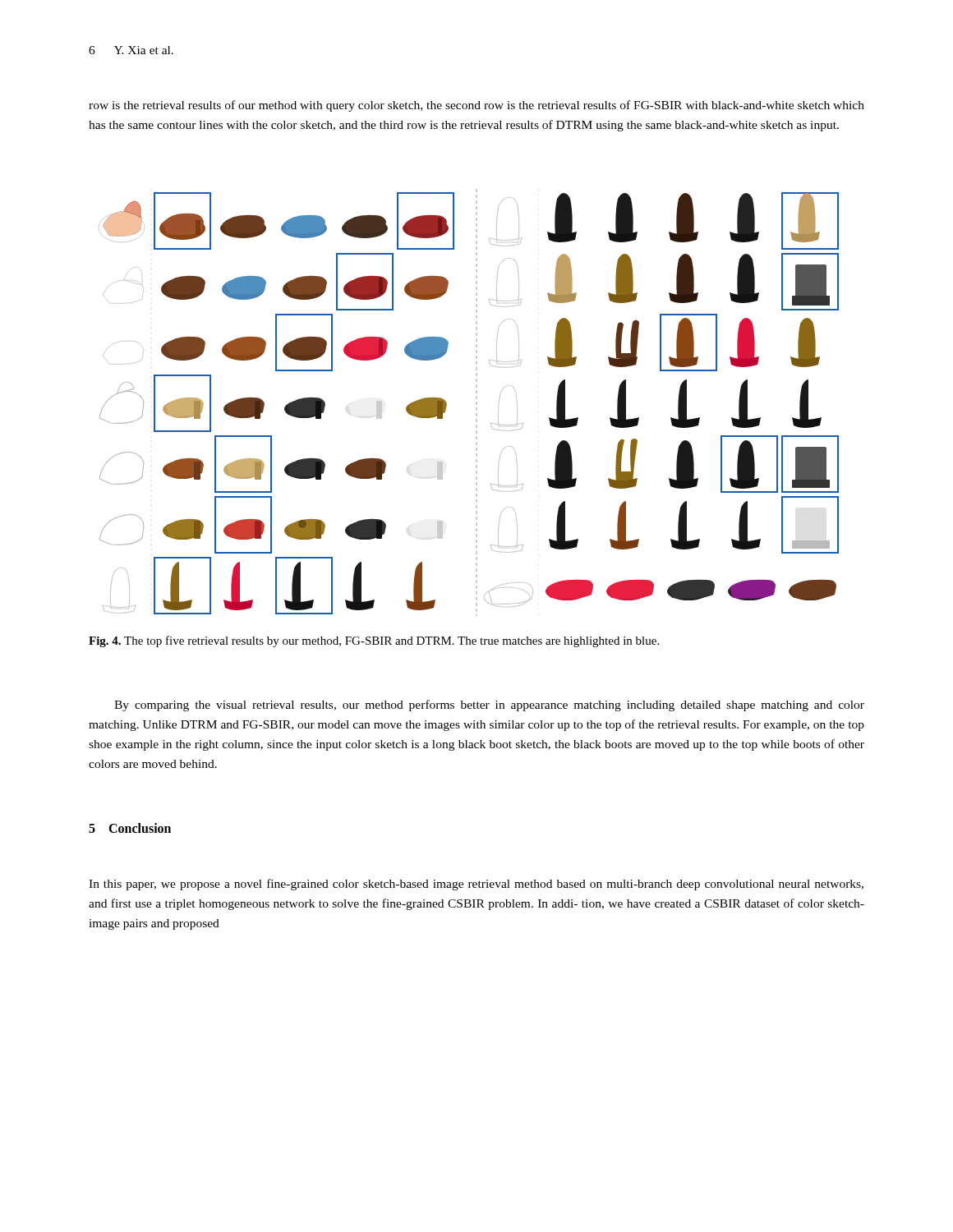
Task: Select the text block that reads "row is the retrieval results"
Action: tap(476, 115)
